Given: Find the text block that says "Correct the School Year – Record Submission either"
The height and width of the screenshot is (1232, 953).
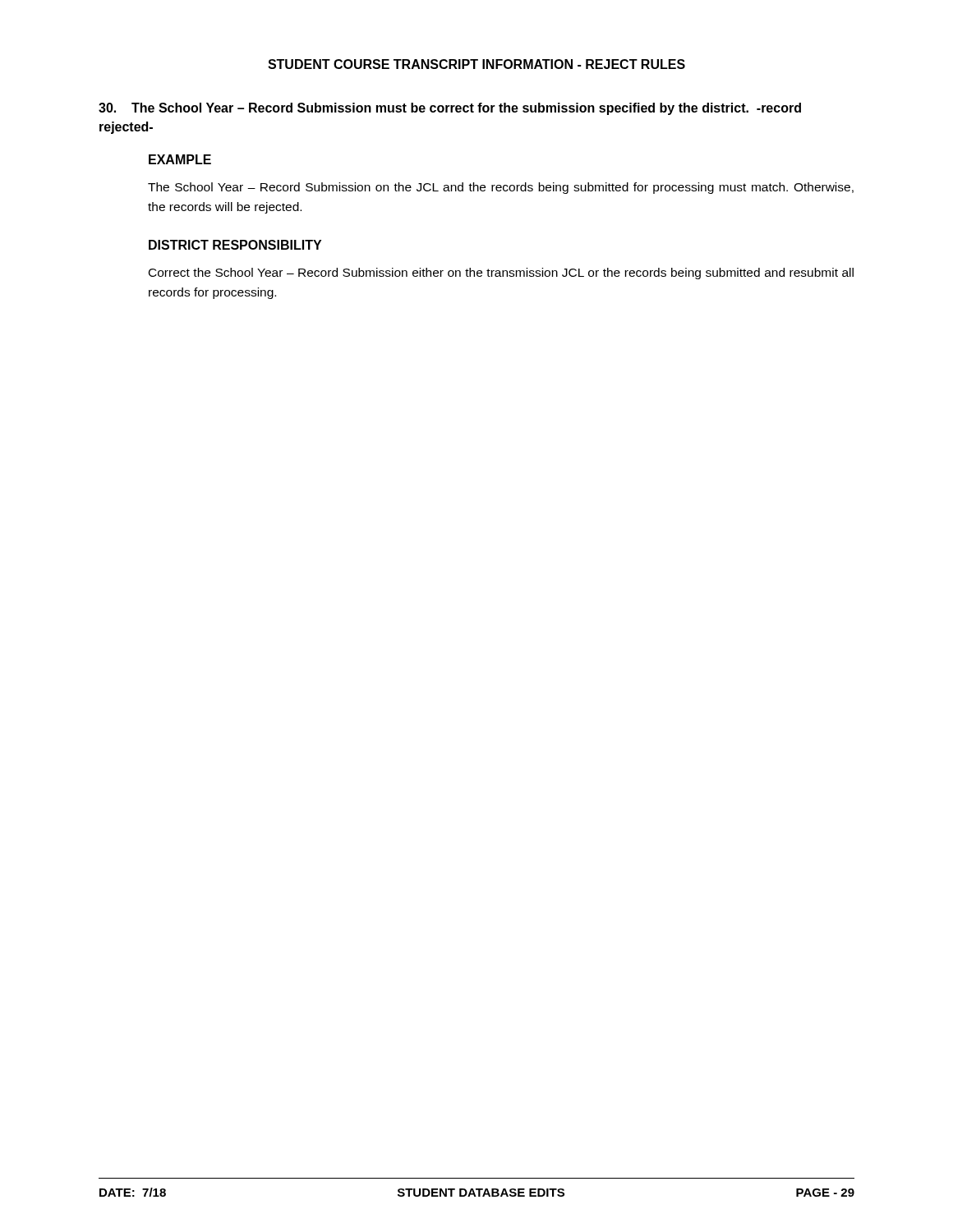Looking at the screenshot, I should 501,282.
